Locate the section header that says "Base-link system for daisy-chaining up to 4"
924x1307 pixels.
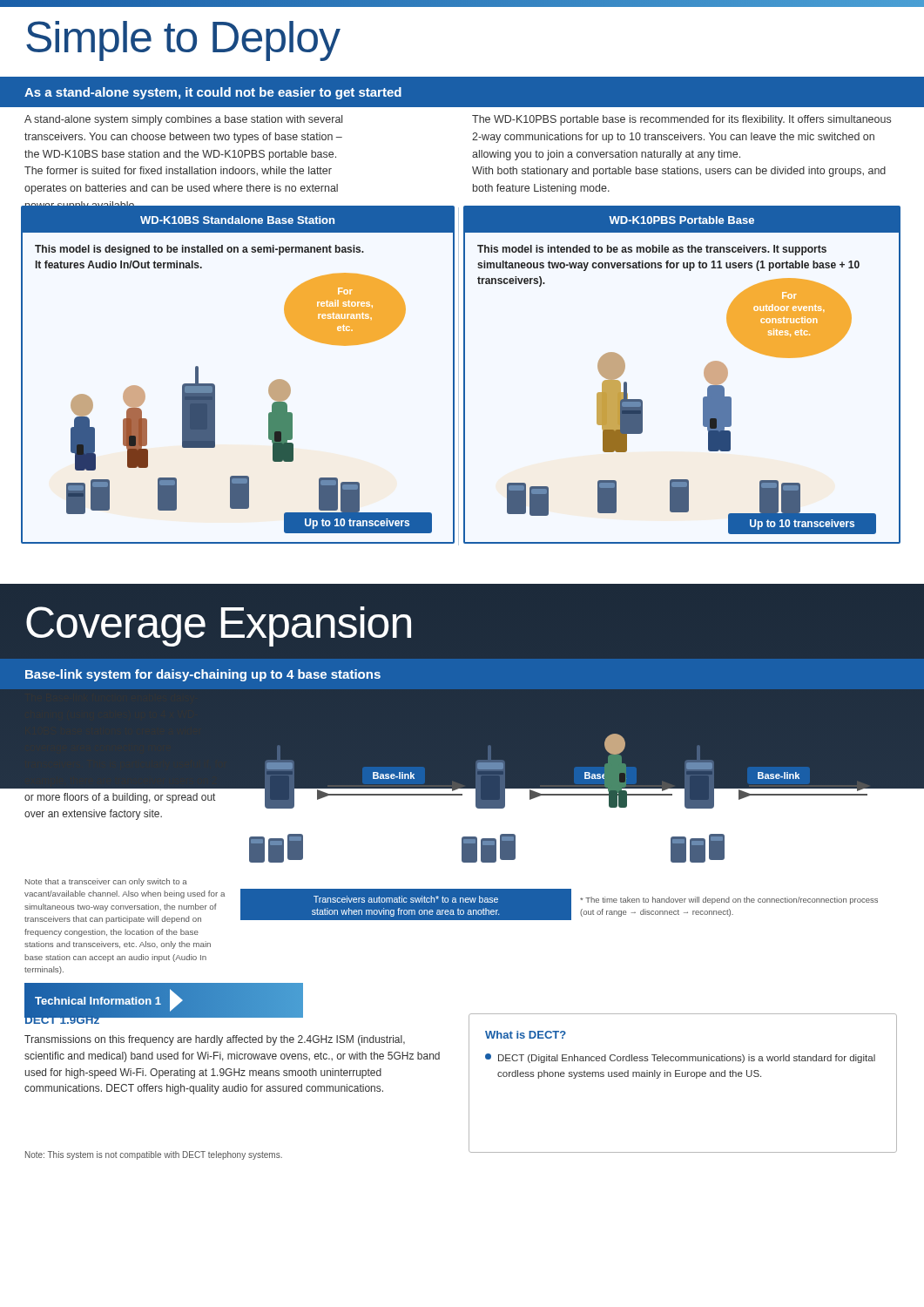coord(203,674)
